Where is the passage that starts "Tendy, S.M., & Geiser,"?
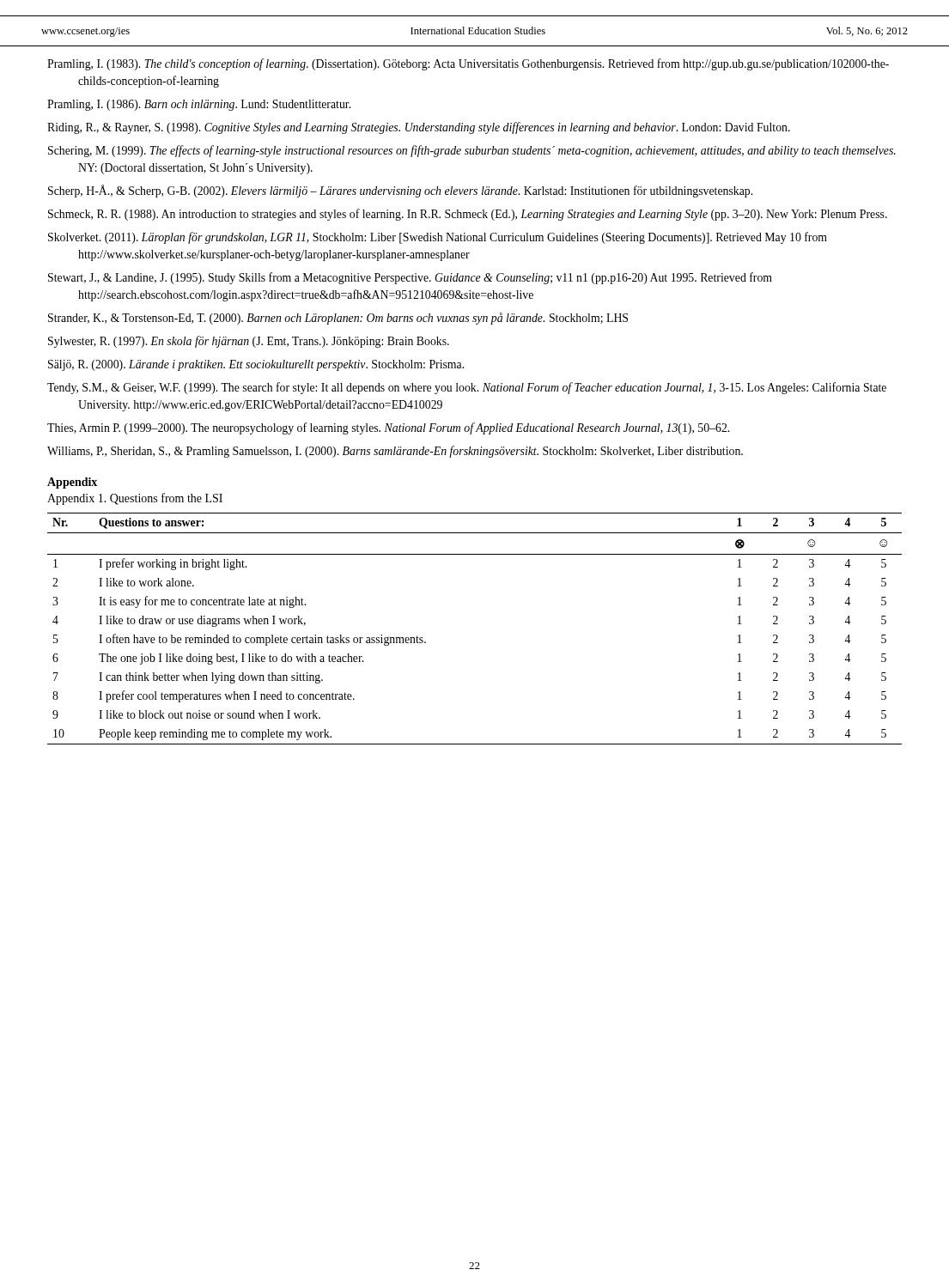 467,396
